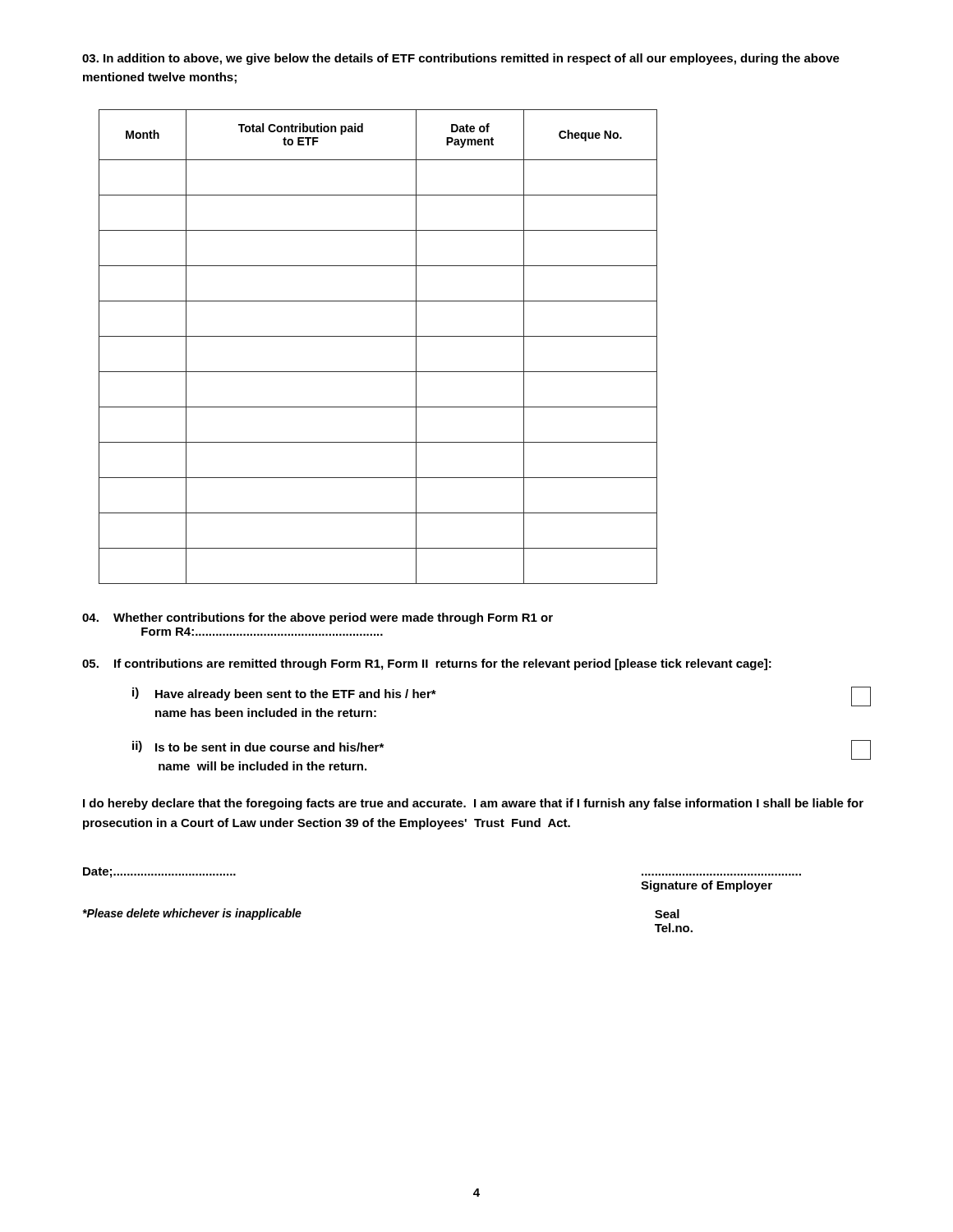This screenshot has width=953, height=1232.
Task: Point to the text starting "ii) Is to be"
Action: [x=248, y=750]
